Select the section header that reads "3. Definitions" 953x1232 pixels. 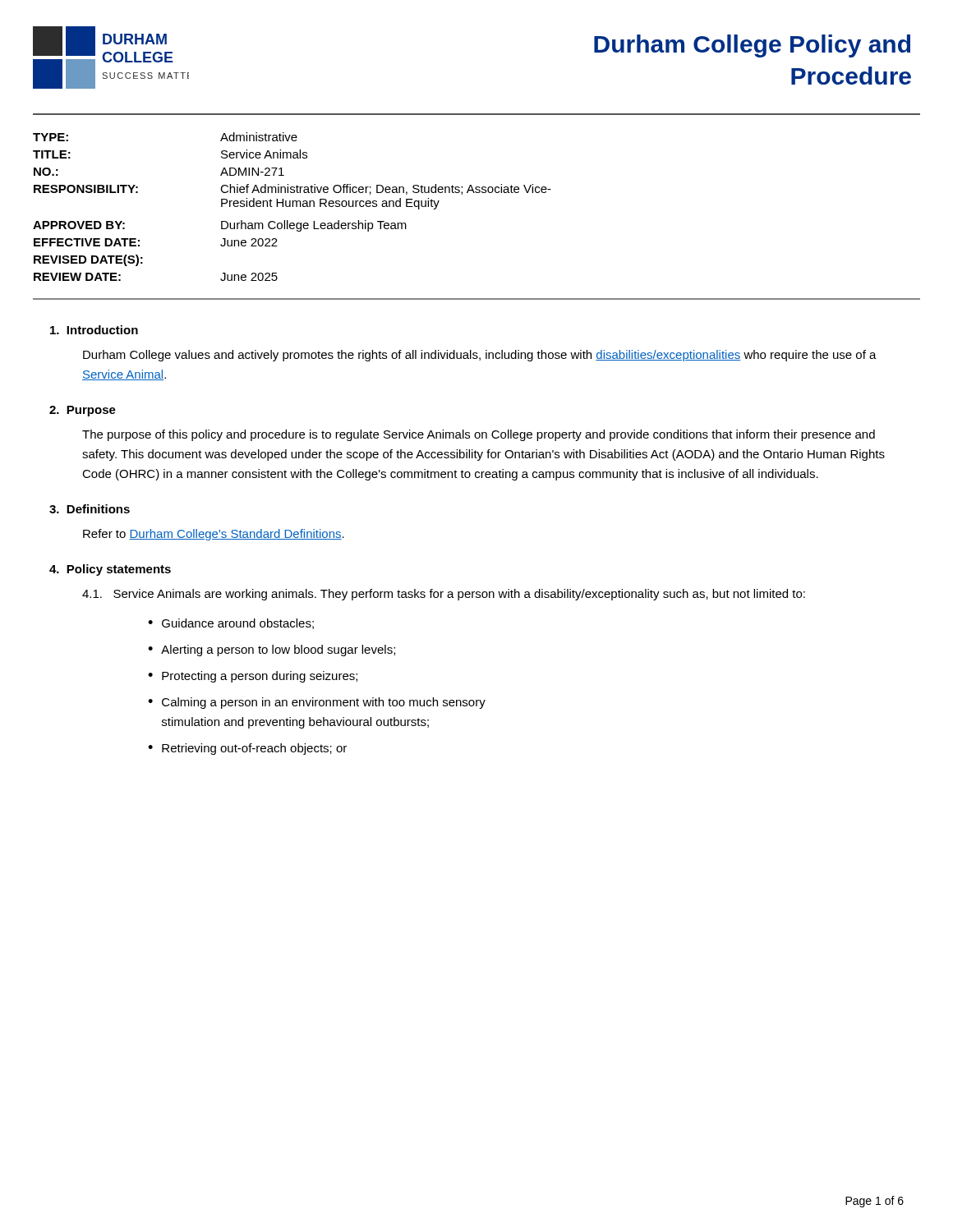(90, 509)
